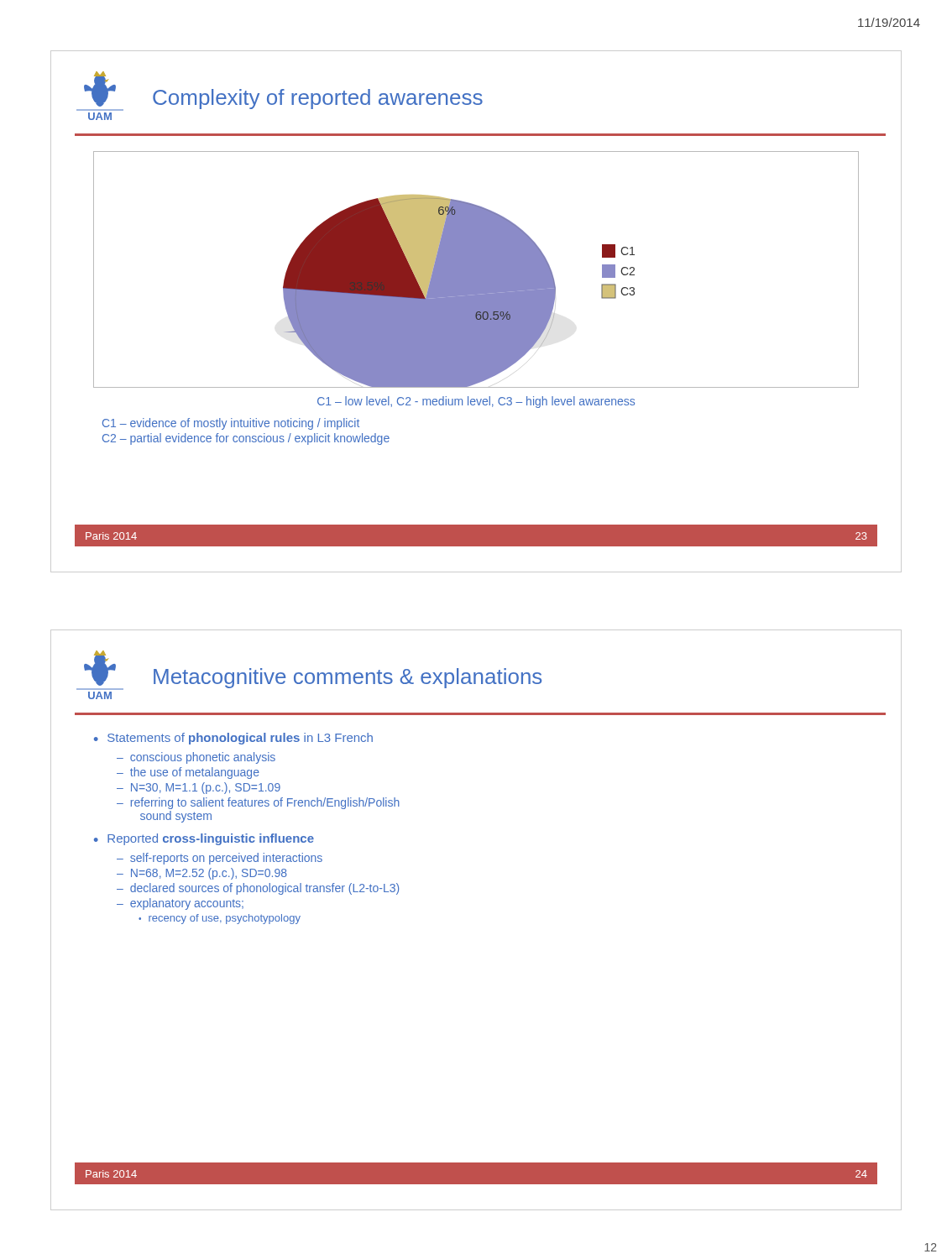Screen dimensions: 1259x952
Task: Select the list item with the text "–declared sources of"
Action: 258,888
